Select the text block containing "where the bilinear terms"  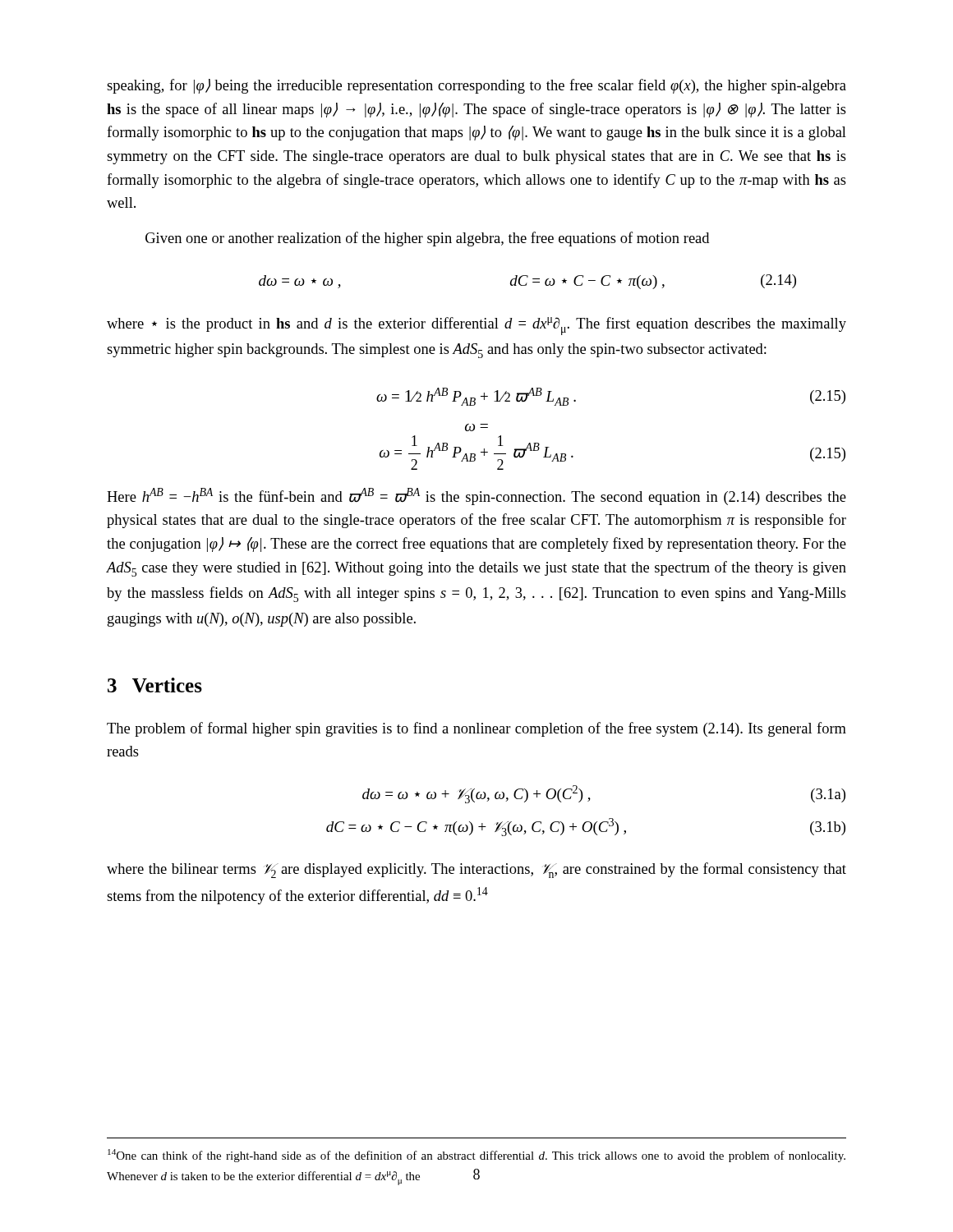(x=476, y=883)
